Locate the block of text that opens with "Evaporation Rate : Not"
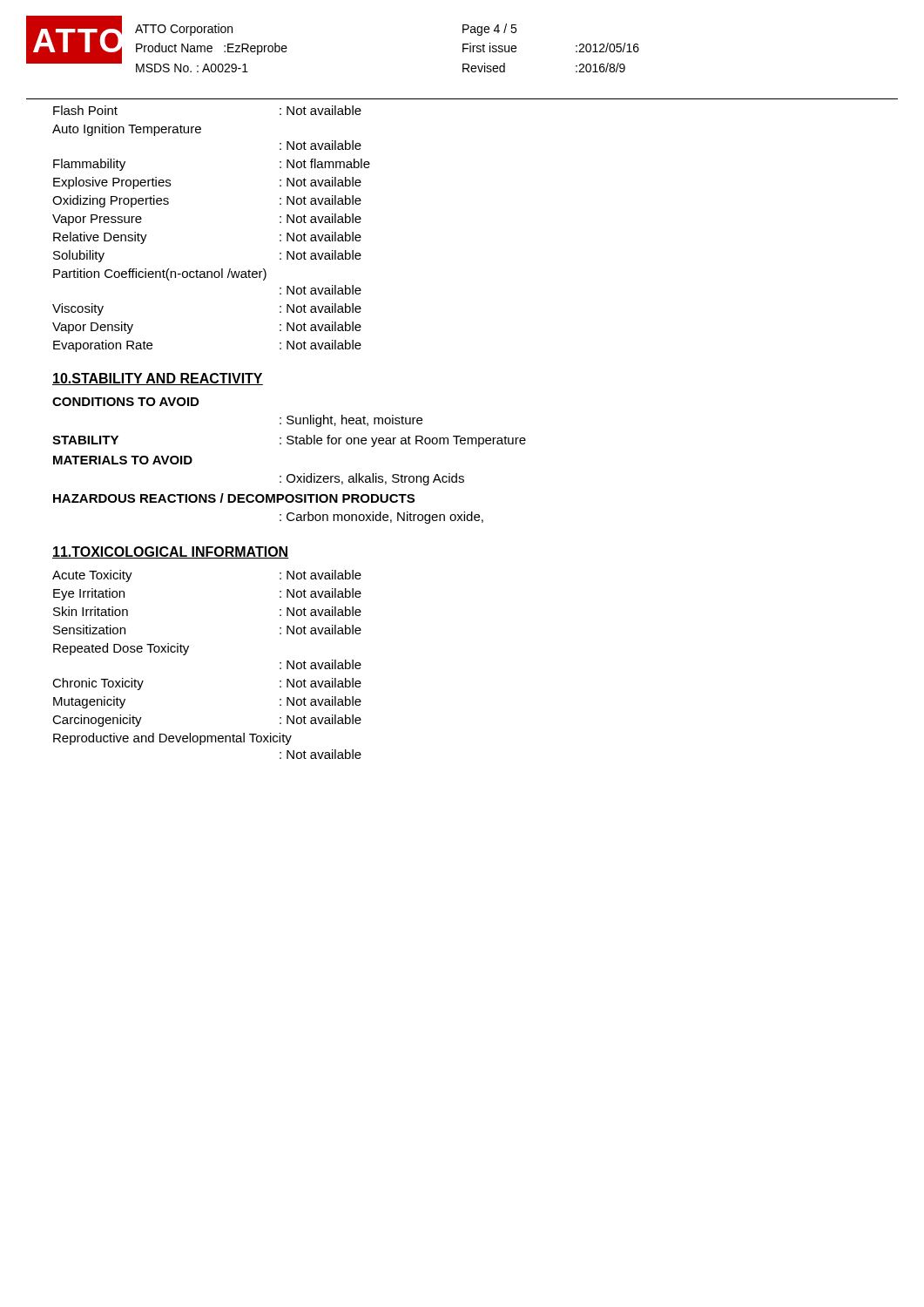The height and width of the screenshot is (1307, 924). [106, 345]
